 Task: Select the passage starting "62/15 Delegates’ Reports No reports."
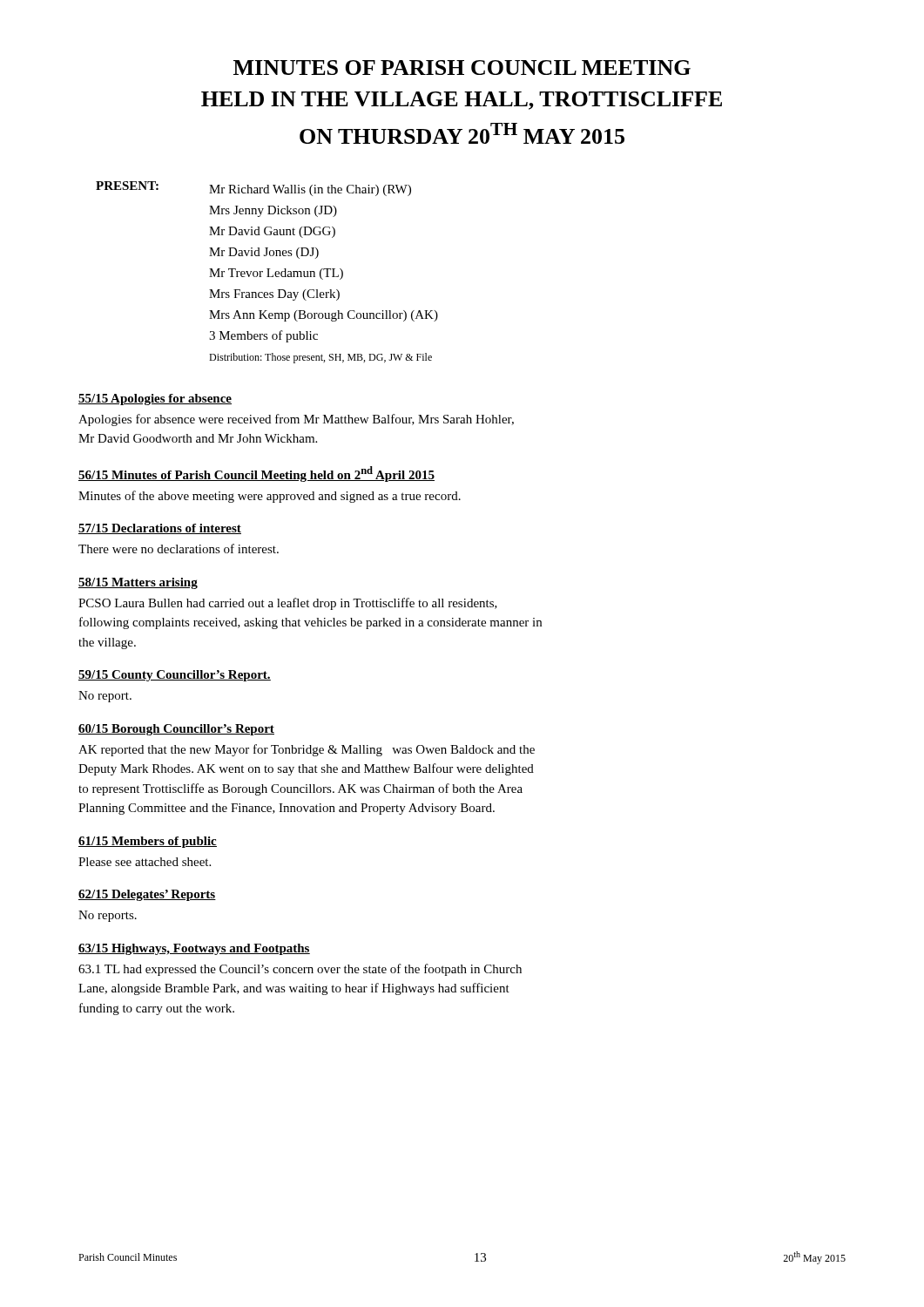coord(147,895)
